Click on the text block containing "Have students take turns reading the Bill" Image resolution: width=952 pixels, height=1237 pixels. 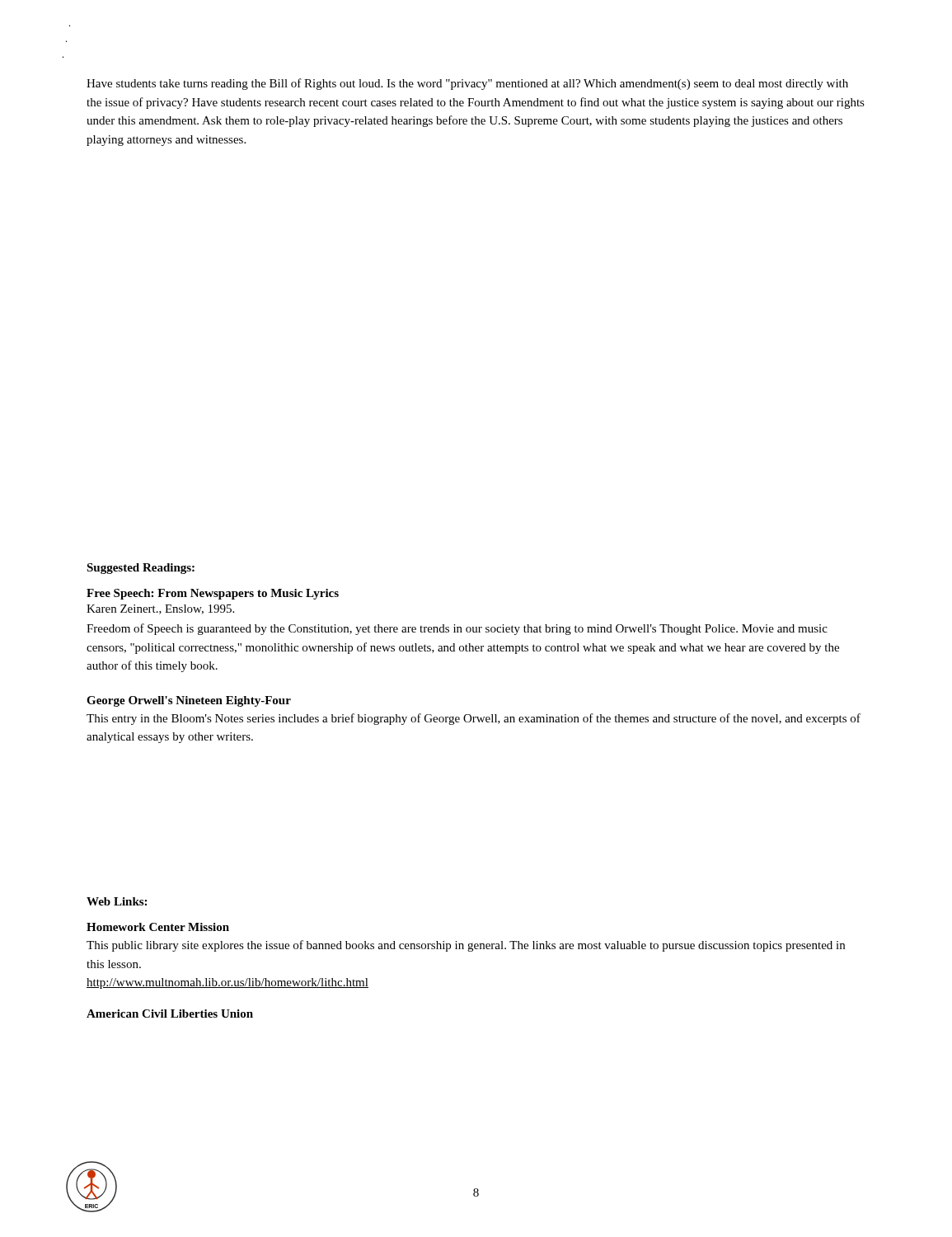tap(476, 111)
